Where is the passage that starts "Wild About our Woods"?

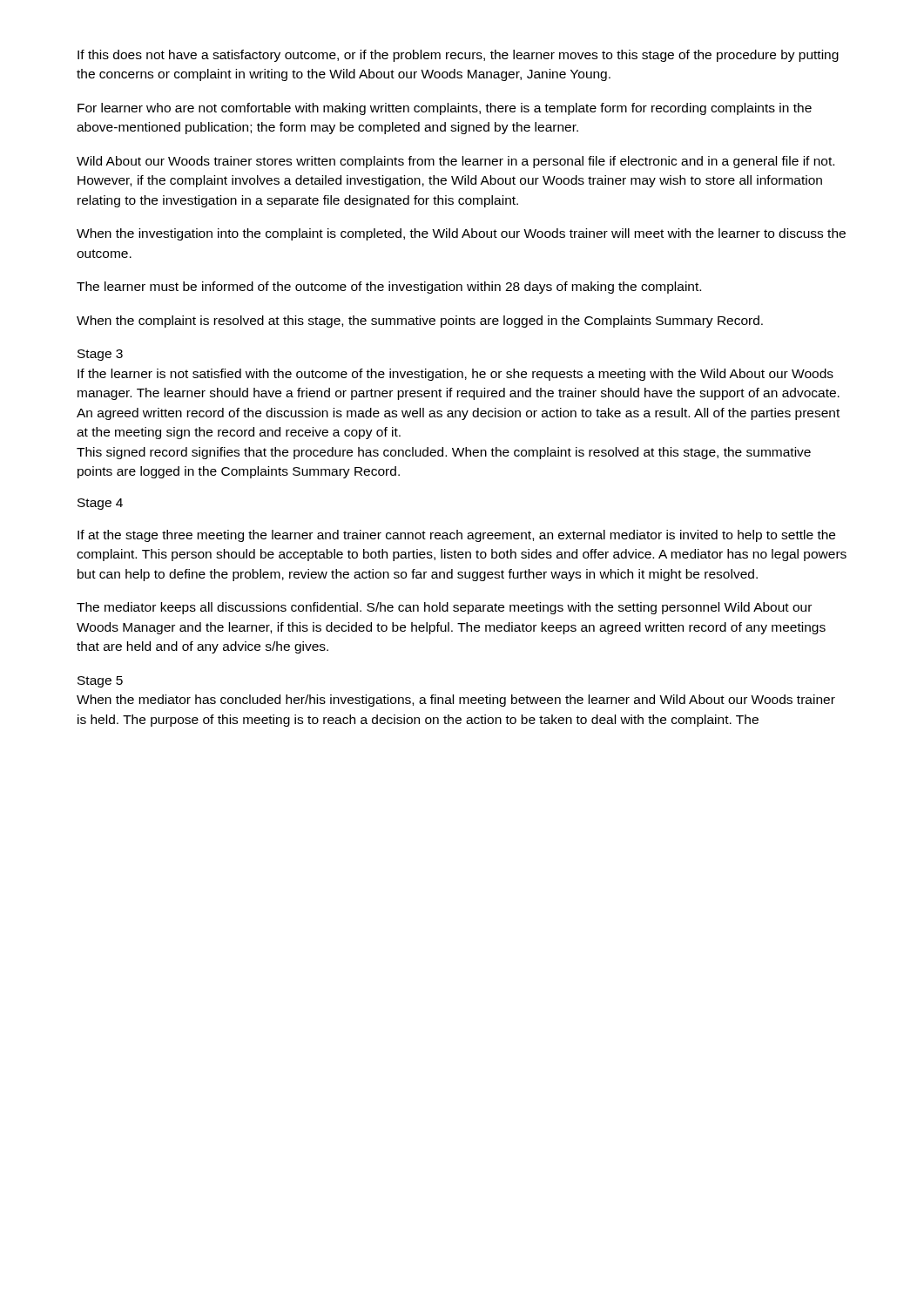[x=456, y=180]
